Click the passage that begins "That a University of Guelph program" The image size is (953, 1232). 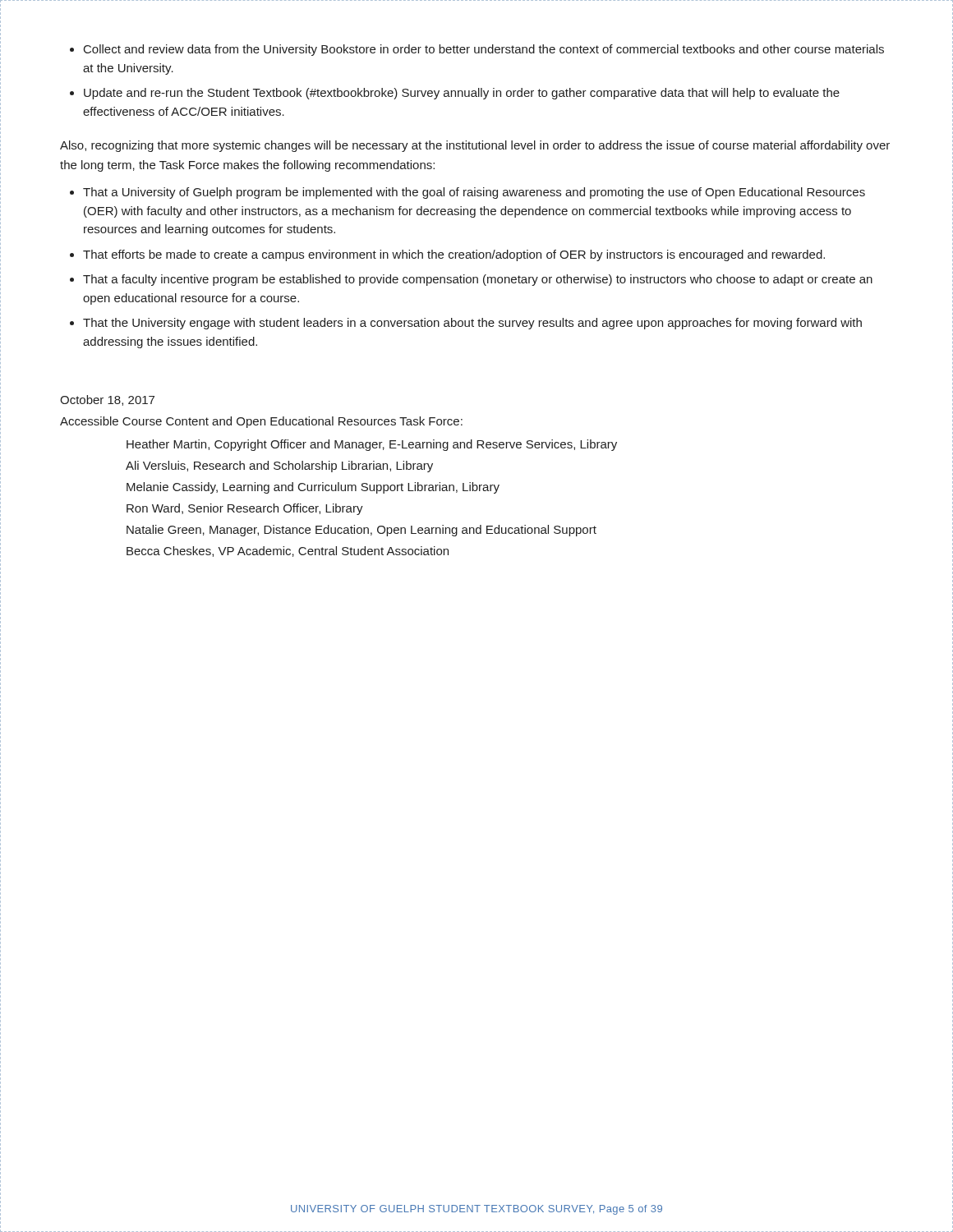tap(476, 267)
